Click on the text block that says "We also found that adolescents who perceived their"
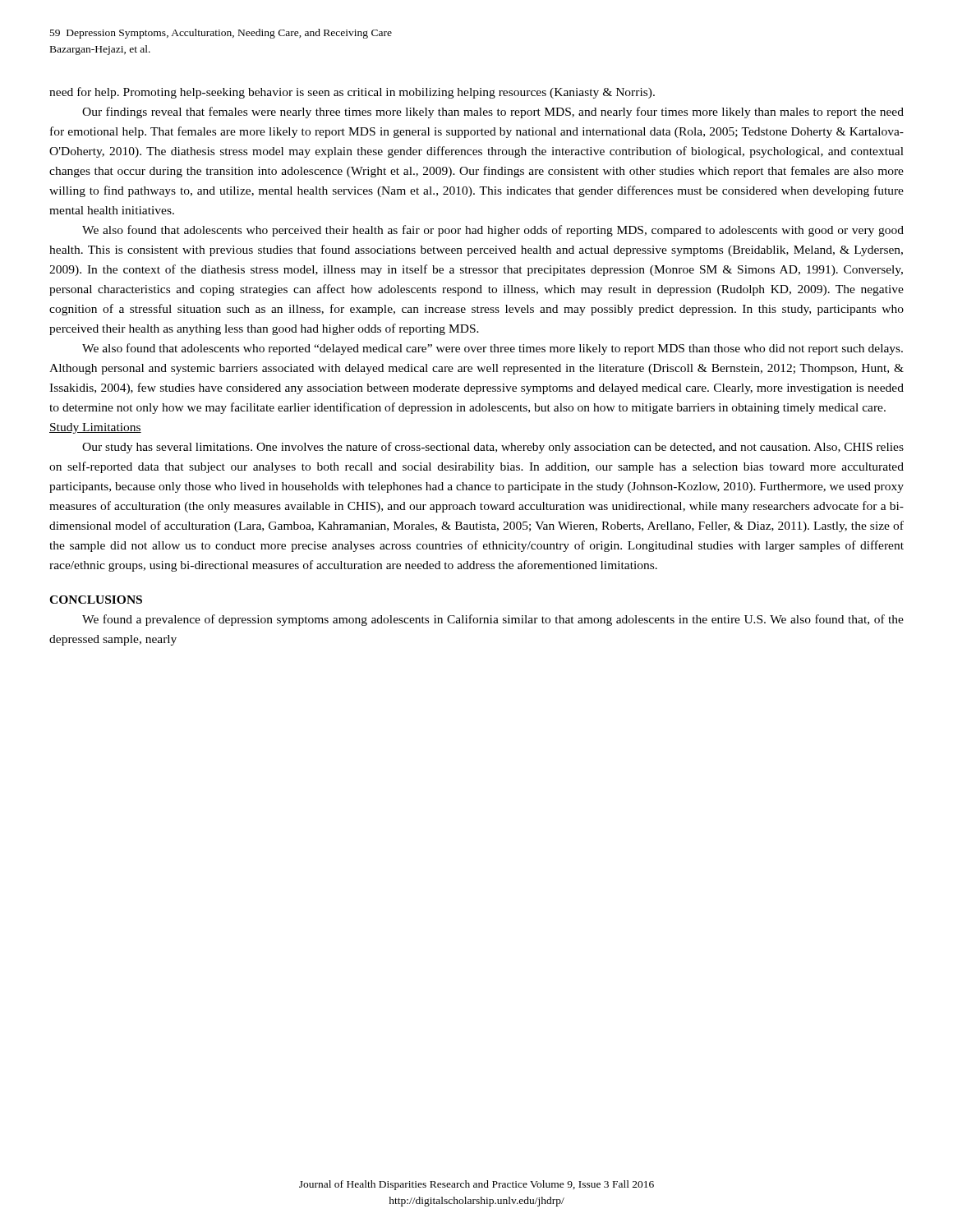 pos(476,279)
